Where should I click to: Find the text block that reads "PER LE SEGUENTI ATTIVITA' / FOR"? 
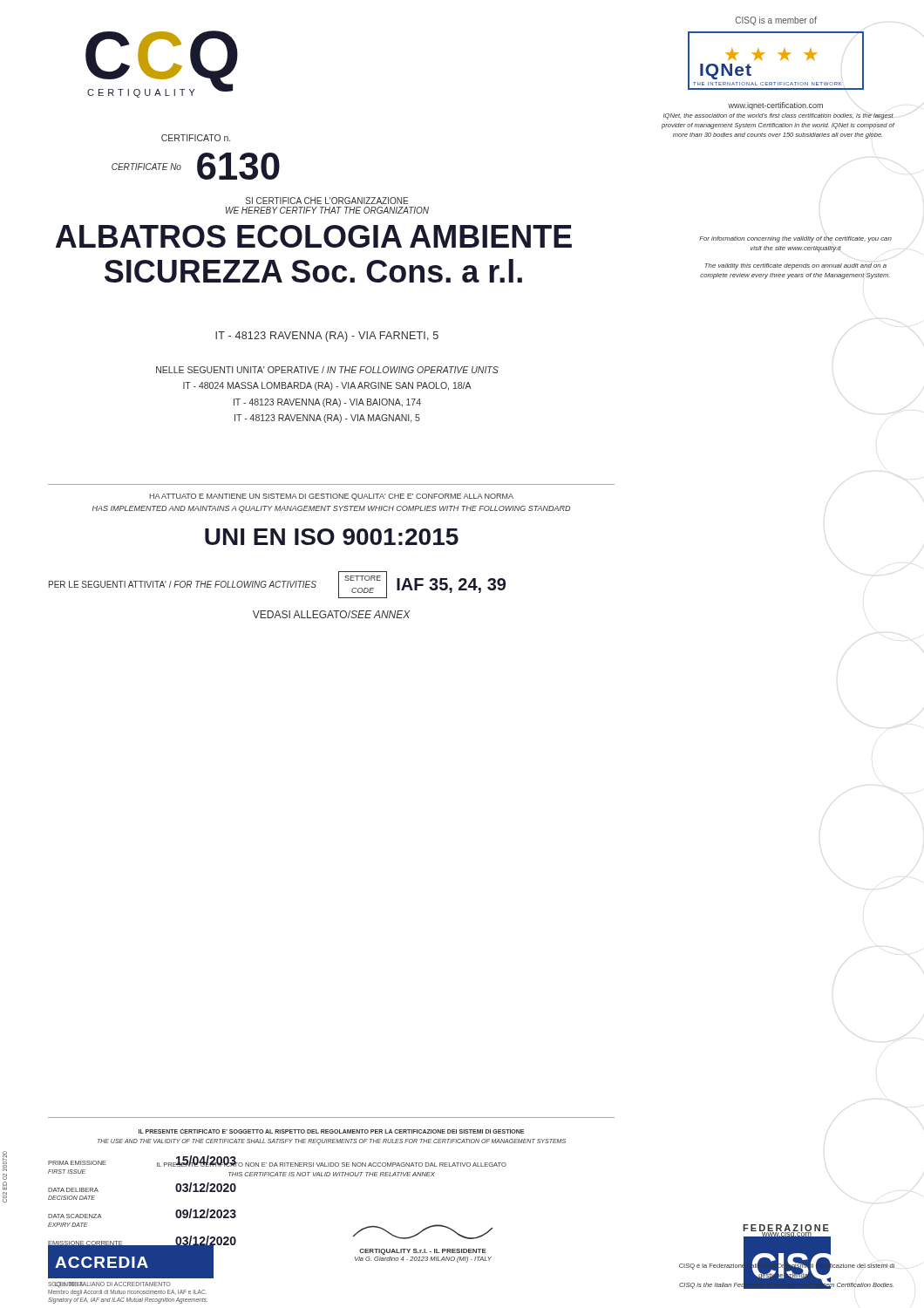tap(277, 585)
